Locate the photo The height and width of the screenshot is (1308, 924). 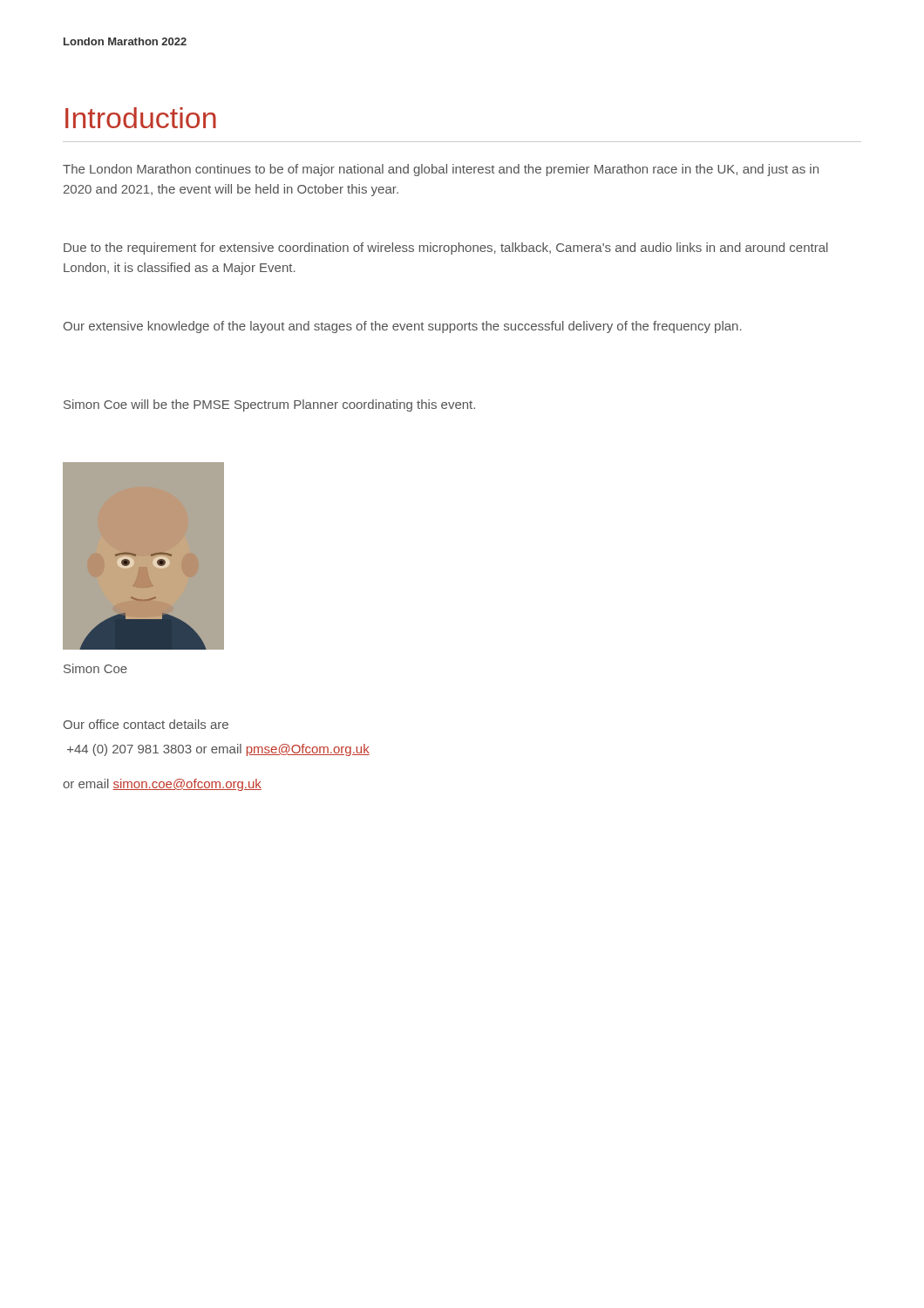(x=143, y=556)
